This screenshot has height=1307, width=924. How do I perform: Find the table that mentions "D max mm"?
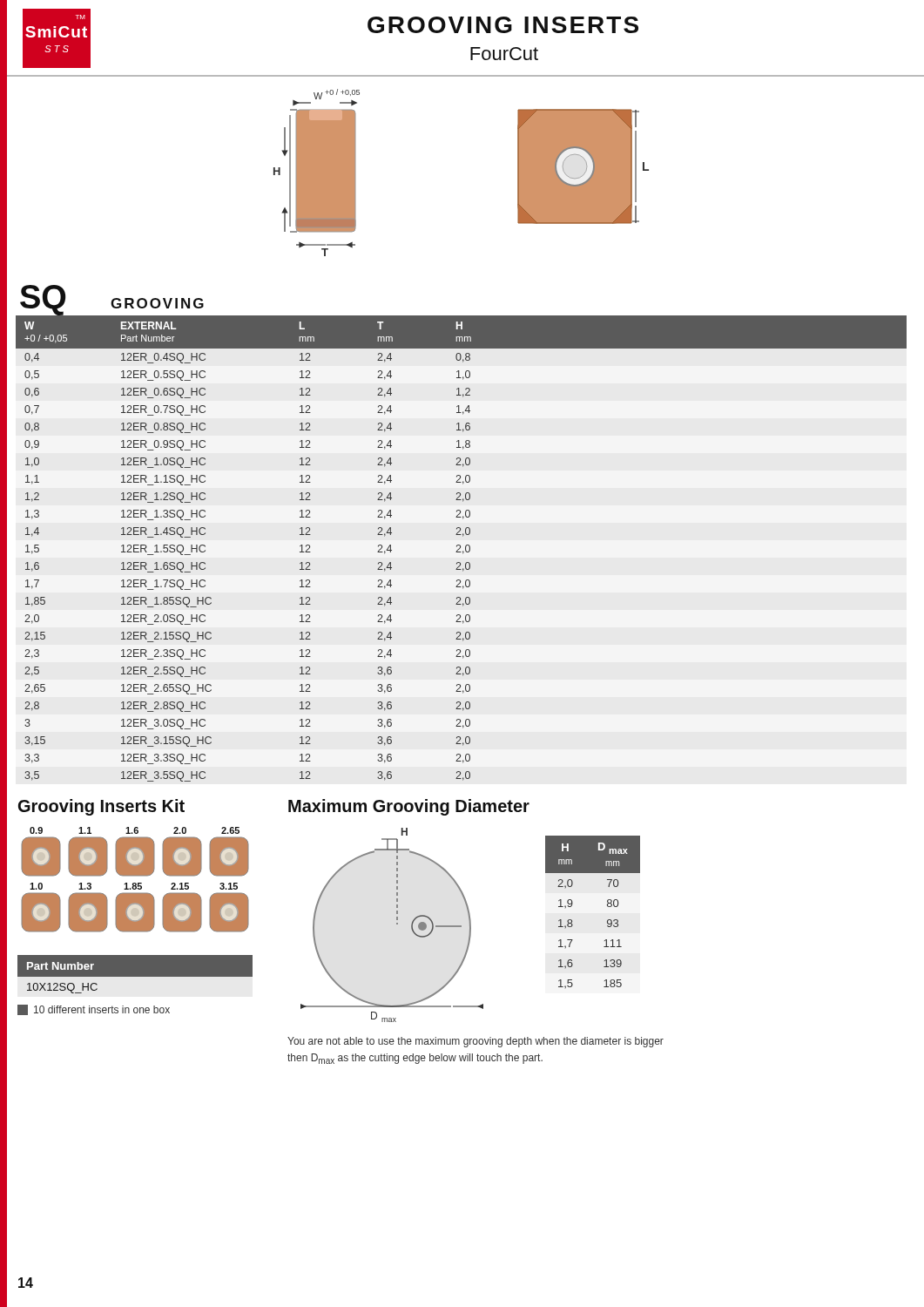[593, 914]
